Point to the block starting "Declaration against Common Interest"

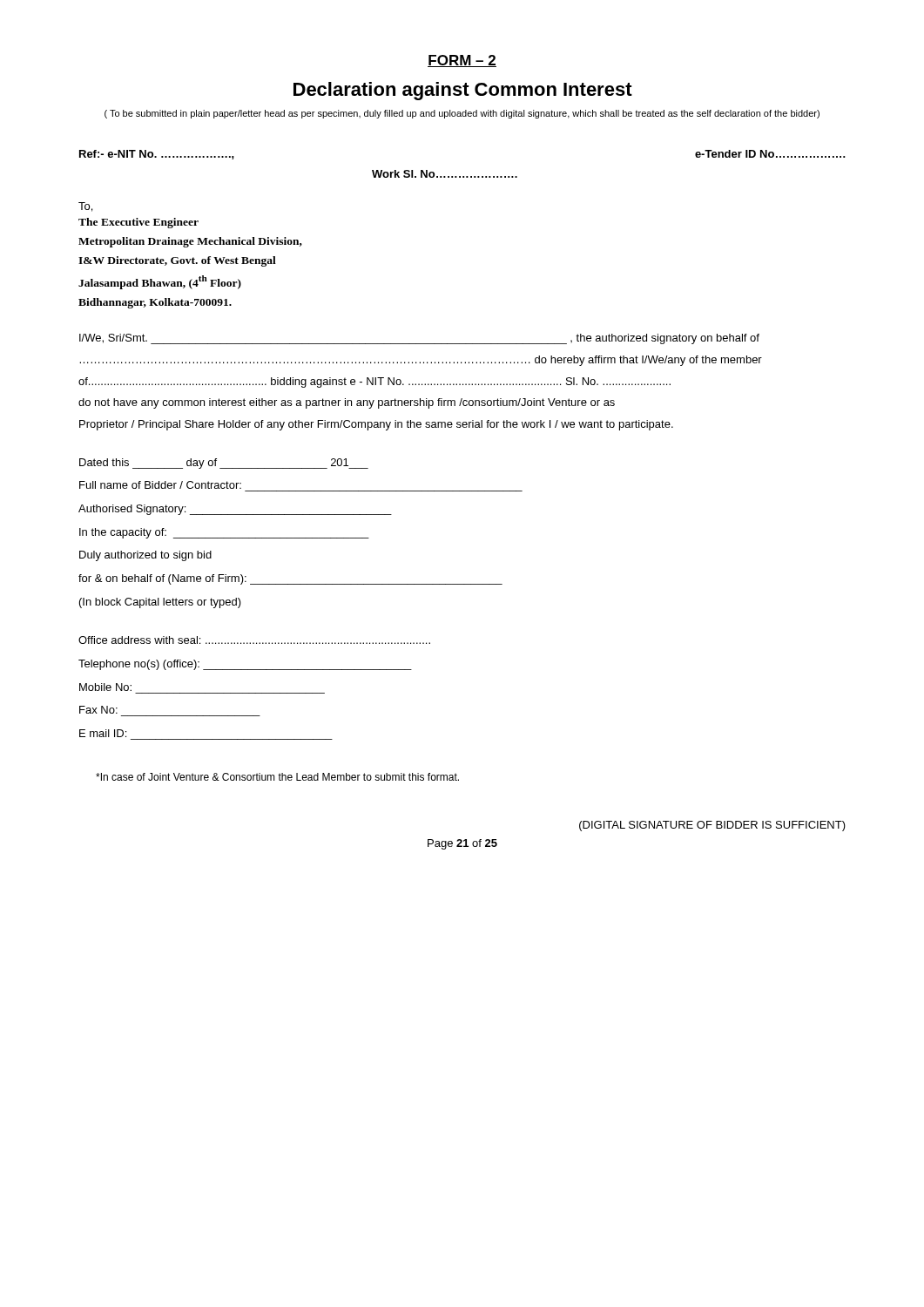click(x=462, y=89)
